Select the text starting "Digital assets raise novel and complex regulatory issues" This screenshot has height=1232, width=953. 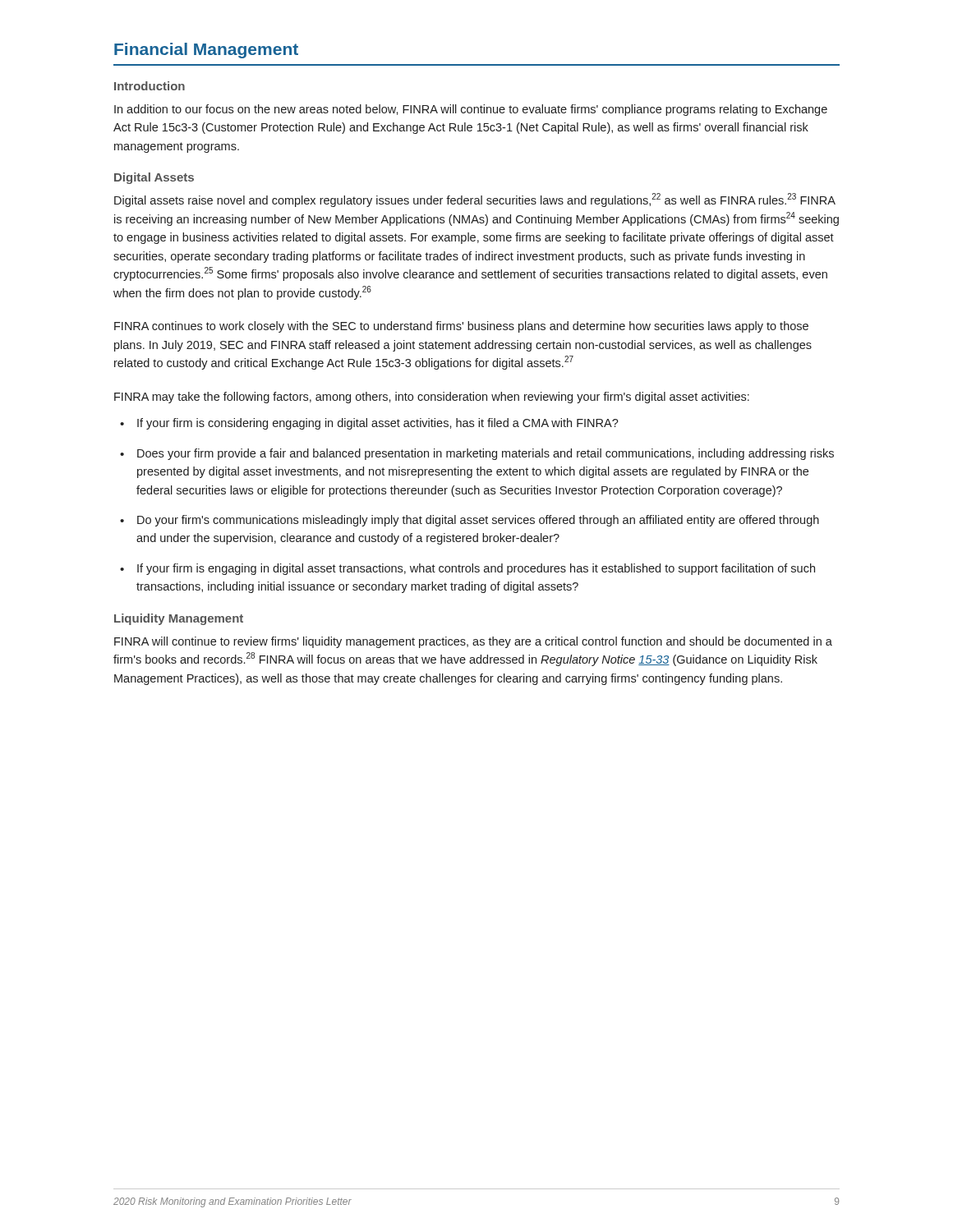pos(476,246)
